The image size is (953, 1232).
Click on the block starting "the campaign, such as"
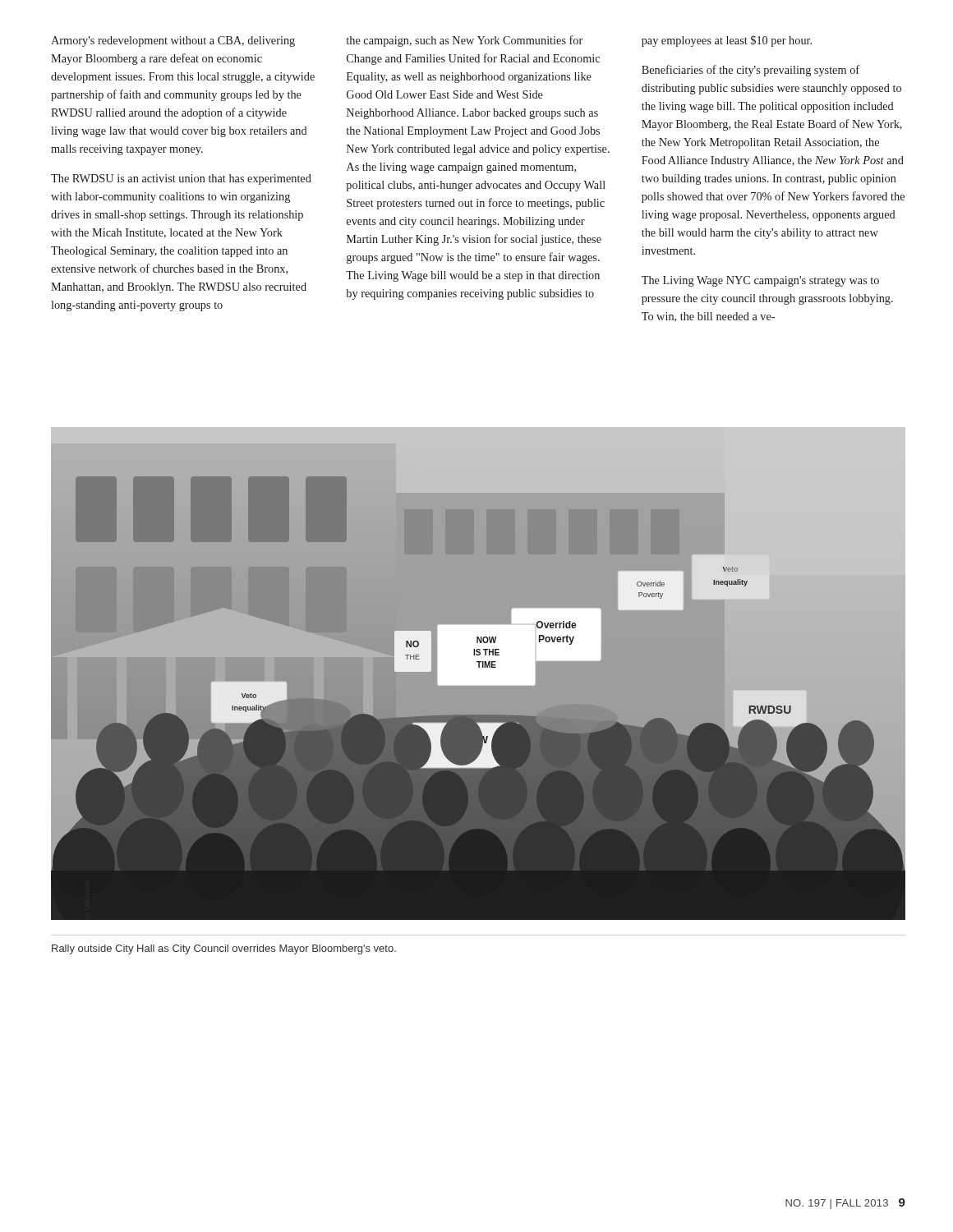coord(478,167)
